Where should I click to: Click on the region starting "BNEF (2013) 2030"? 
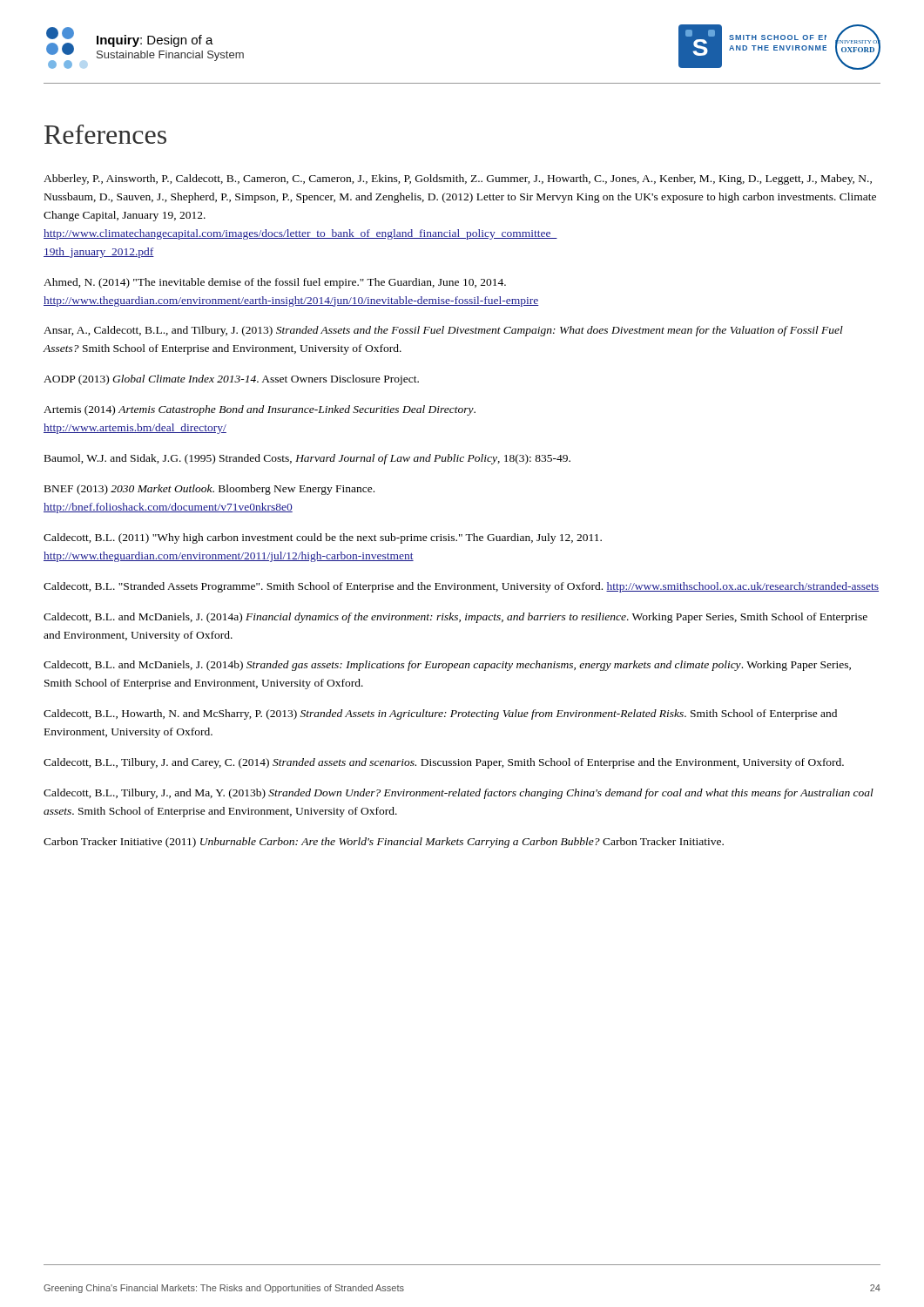pos(210,498)
